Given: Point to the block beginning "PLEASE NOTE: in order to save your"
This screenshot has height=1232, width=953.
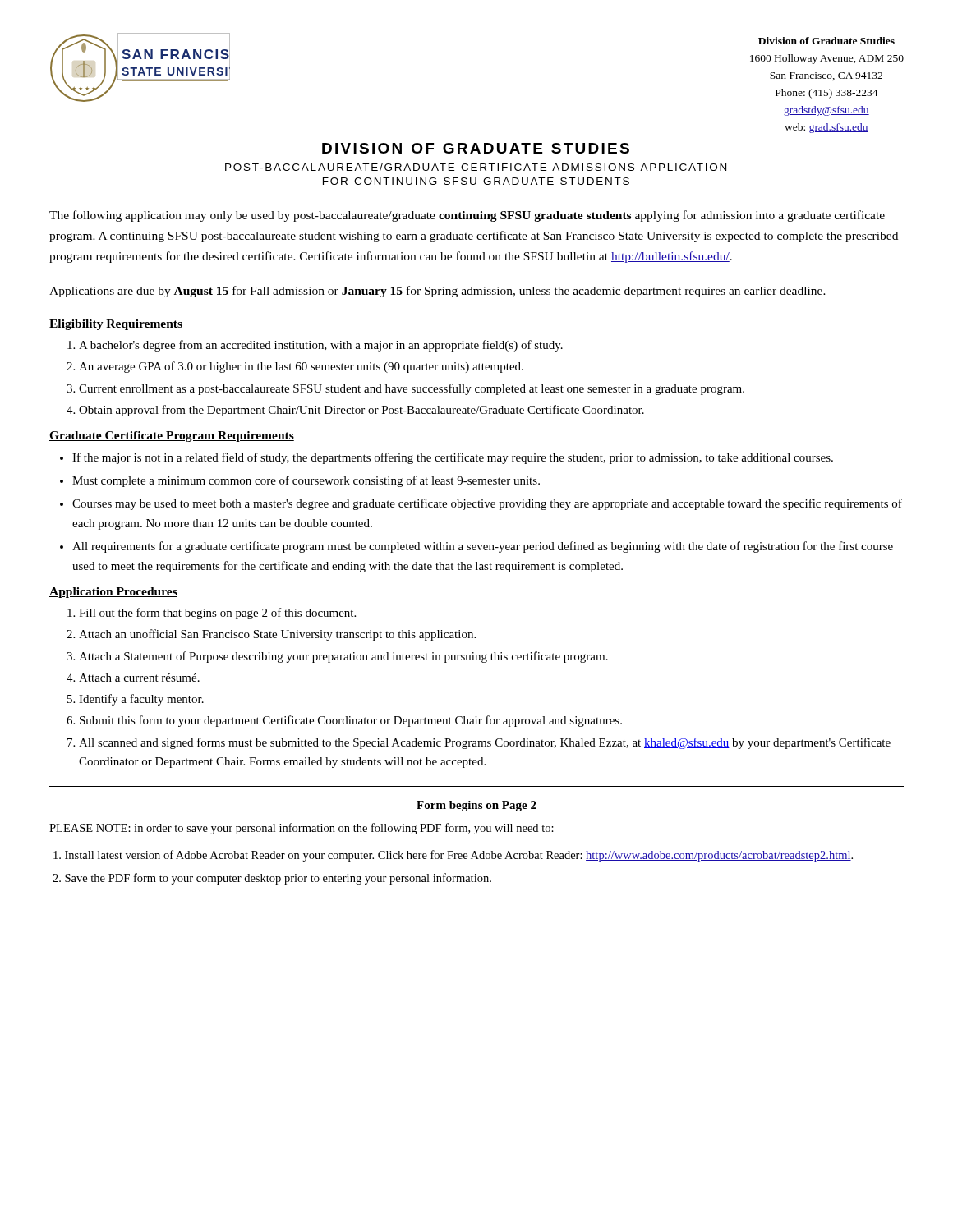Looking at the screenshot, I should [302, 828].
